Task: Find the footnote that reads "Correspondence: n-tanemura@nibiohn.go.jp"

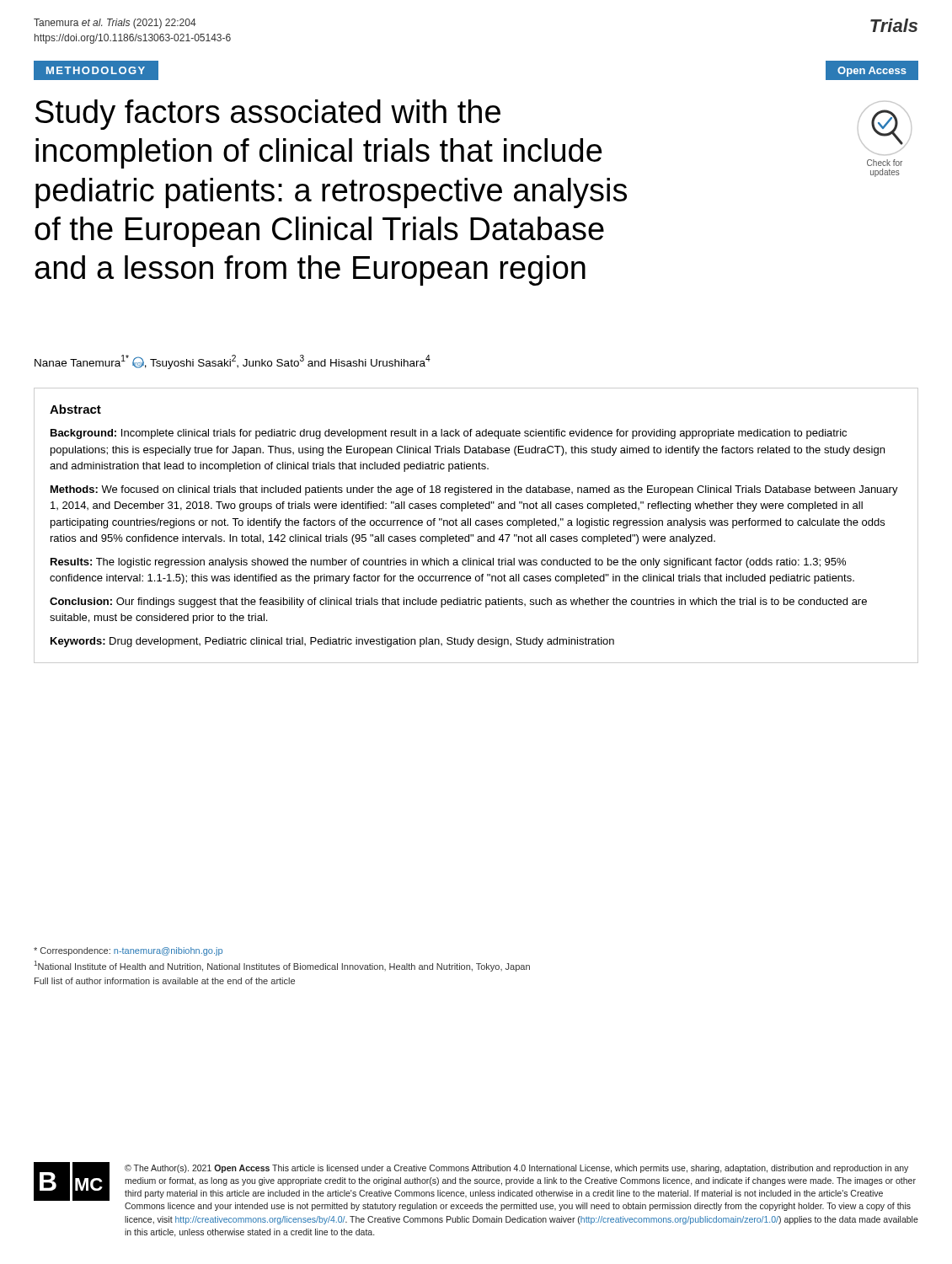Action: 128,951
